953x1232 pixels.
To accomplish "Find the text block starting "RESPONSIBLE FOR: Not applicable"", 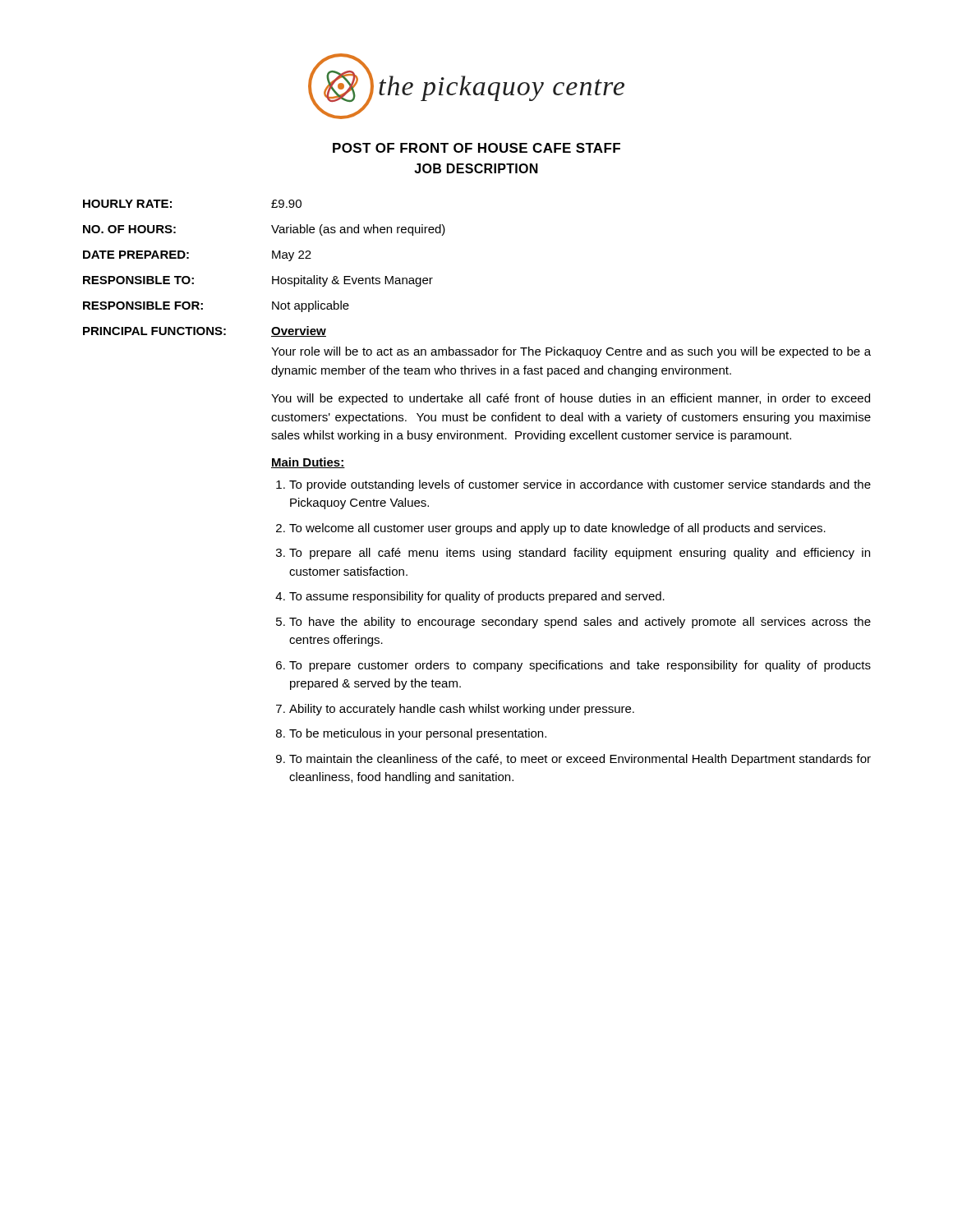I will tap(144, 306).
